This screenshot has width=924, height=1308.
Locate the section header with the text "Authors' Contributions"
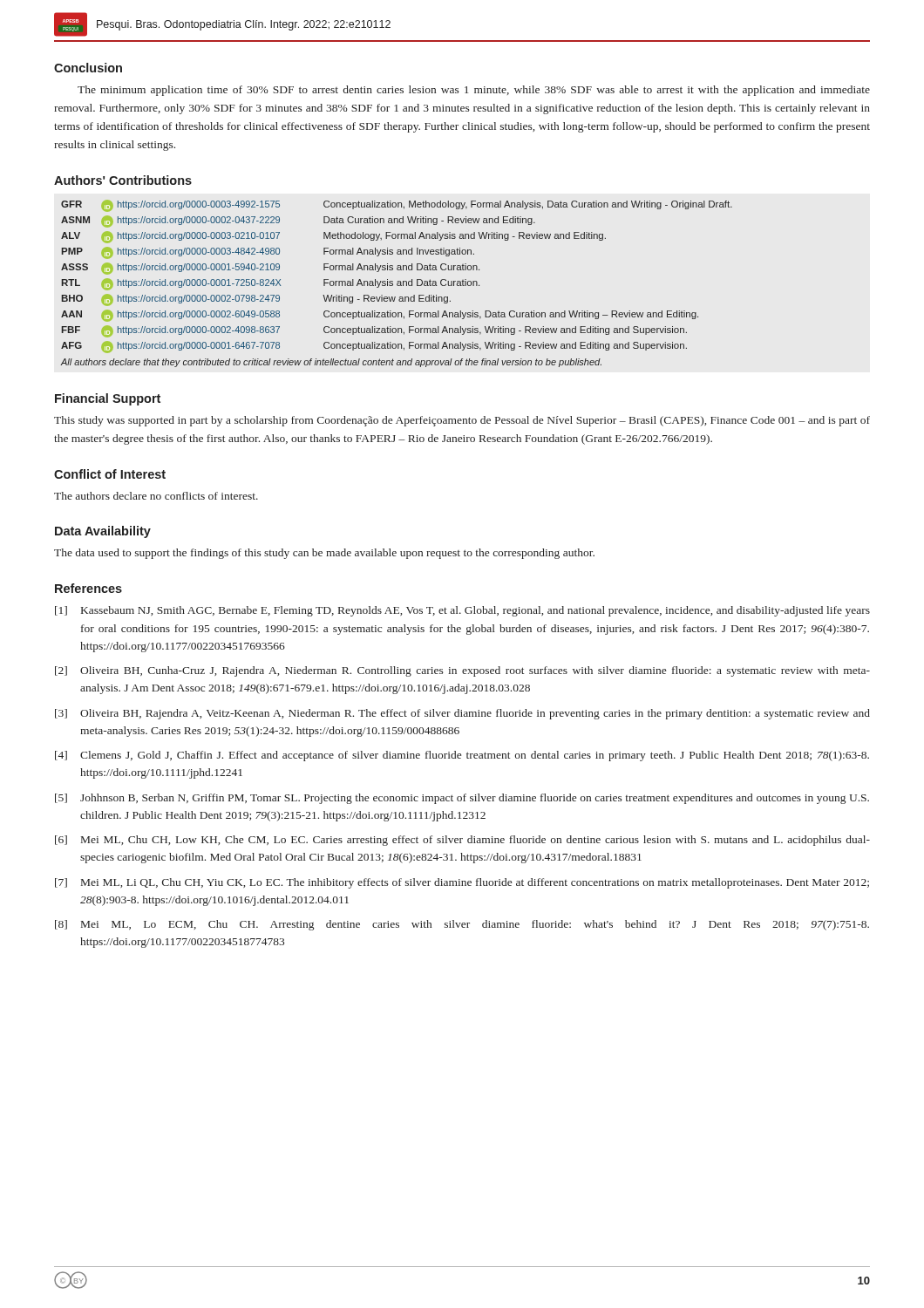coord(123,180)
